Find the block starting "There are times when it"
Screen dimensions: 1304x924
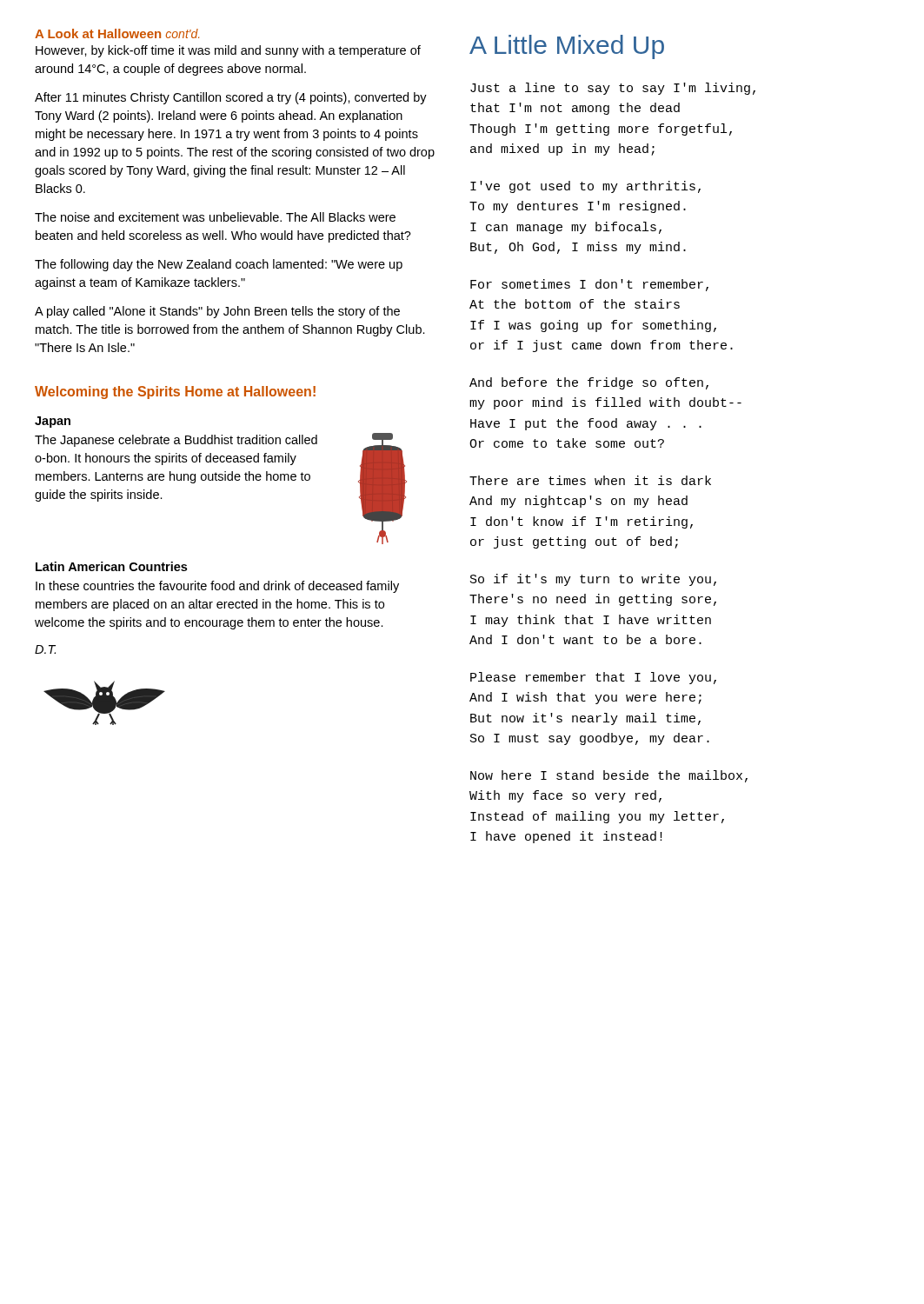click(591, 512)
